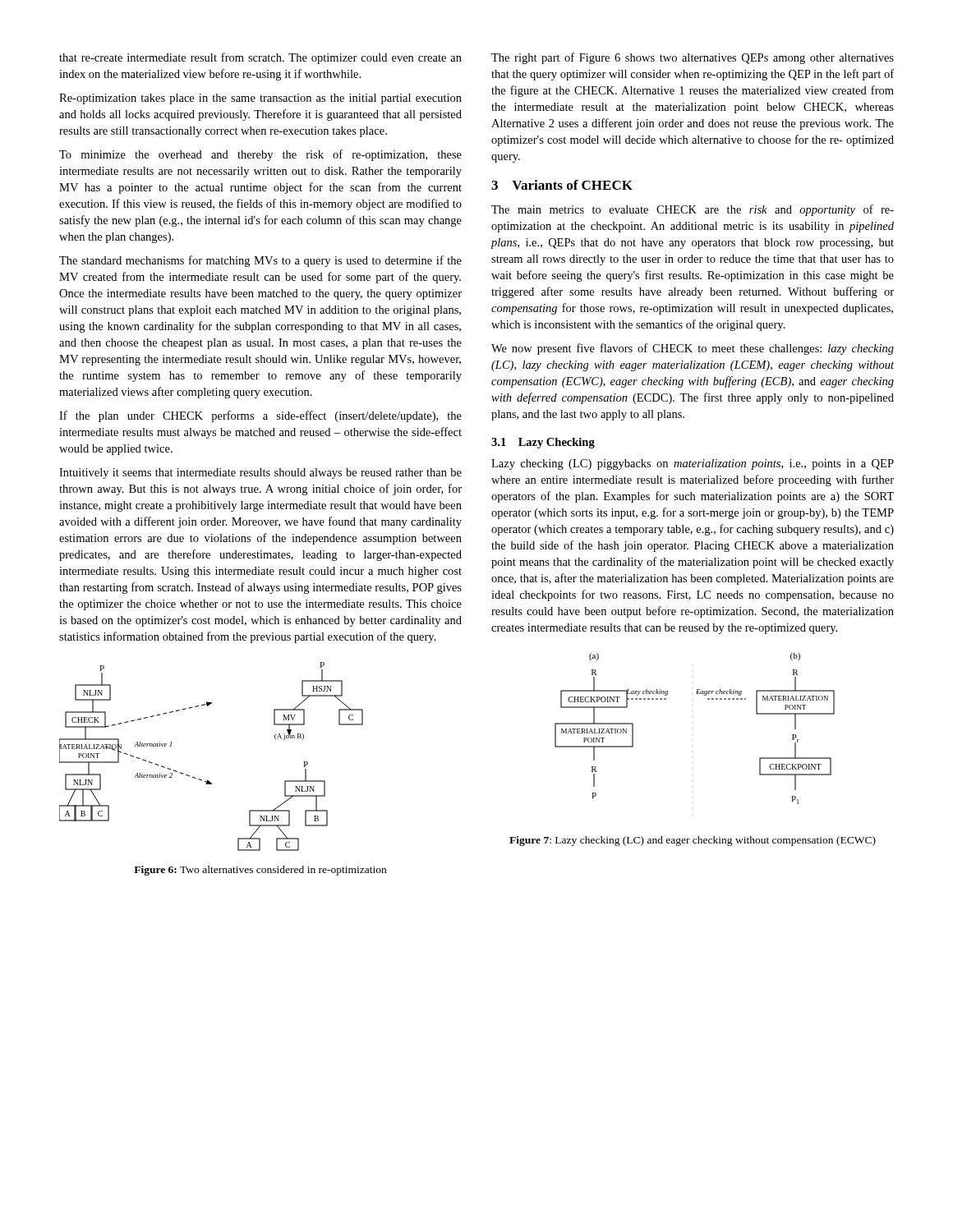Click on the region starting "that re-create intermediate result from scratch. The optimizer"
Screen dimensions: 1232x953
click(260, 66)
